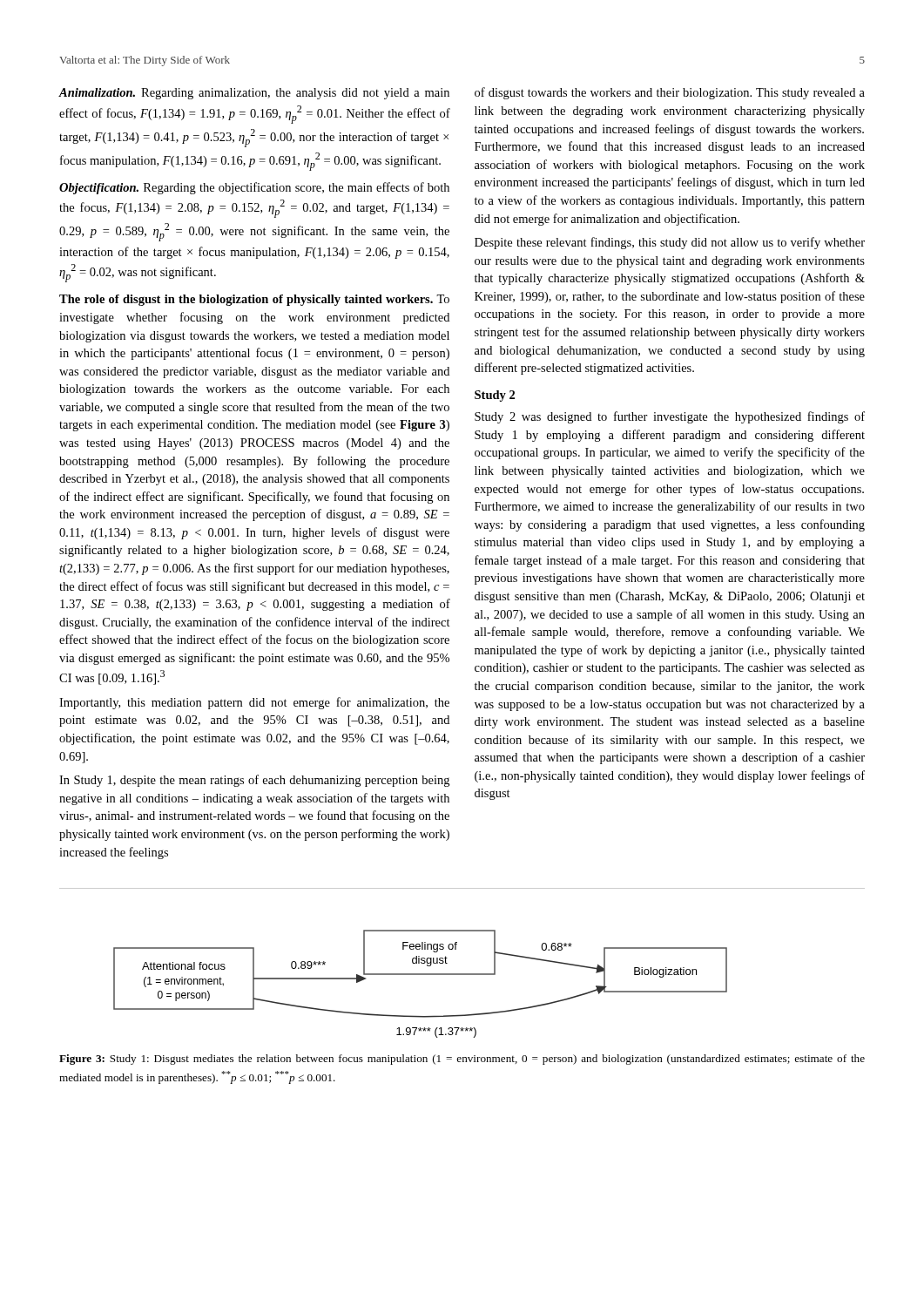Find the block on this page that starts "The role of disgust in the"
The height and width of the screenshot is (1307, 924).
pyautogui.click(x=255, y=489)
